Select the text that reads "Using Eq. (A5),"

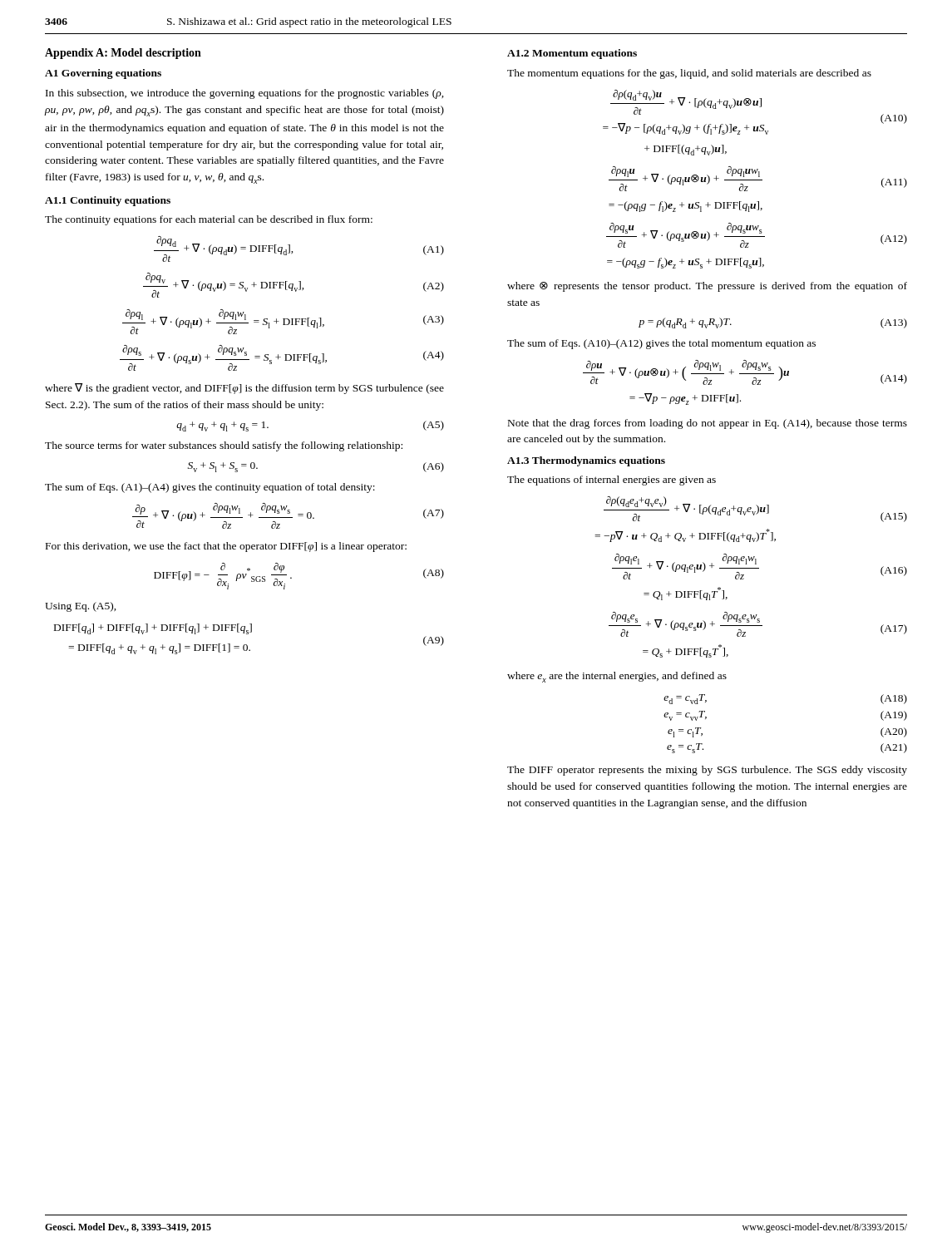[x=81, y=605]
